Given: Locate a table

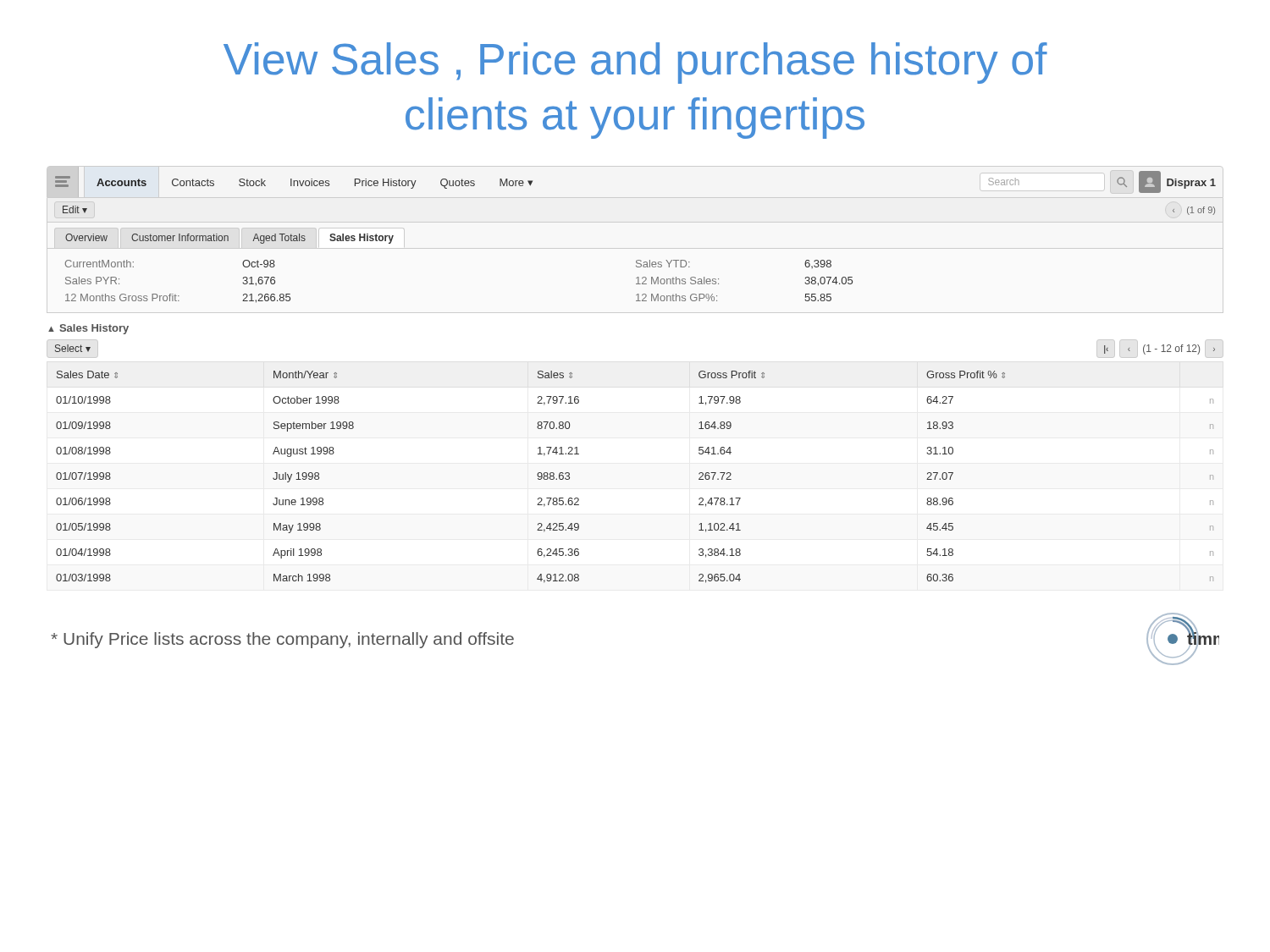Looking at the screenshot, I should (635, 476).
